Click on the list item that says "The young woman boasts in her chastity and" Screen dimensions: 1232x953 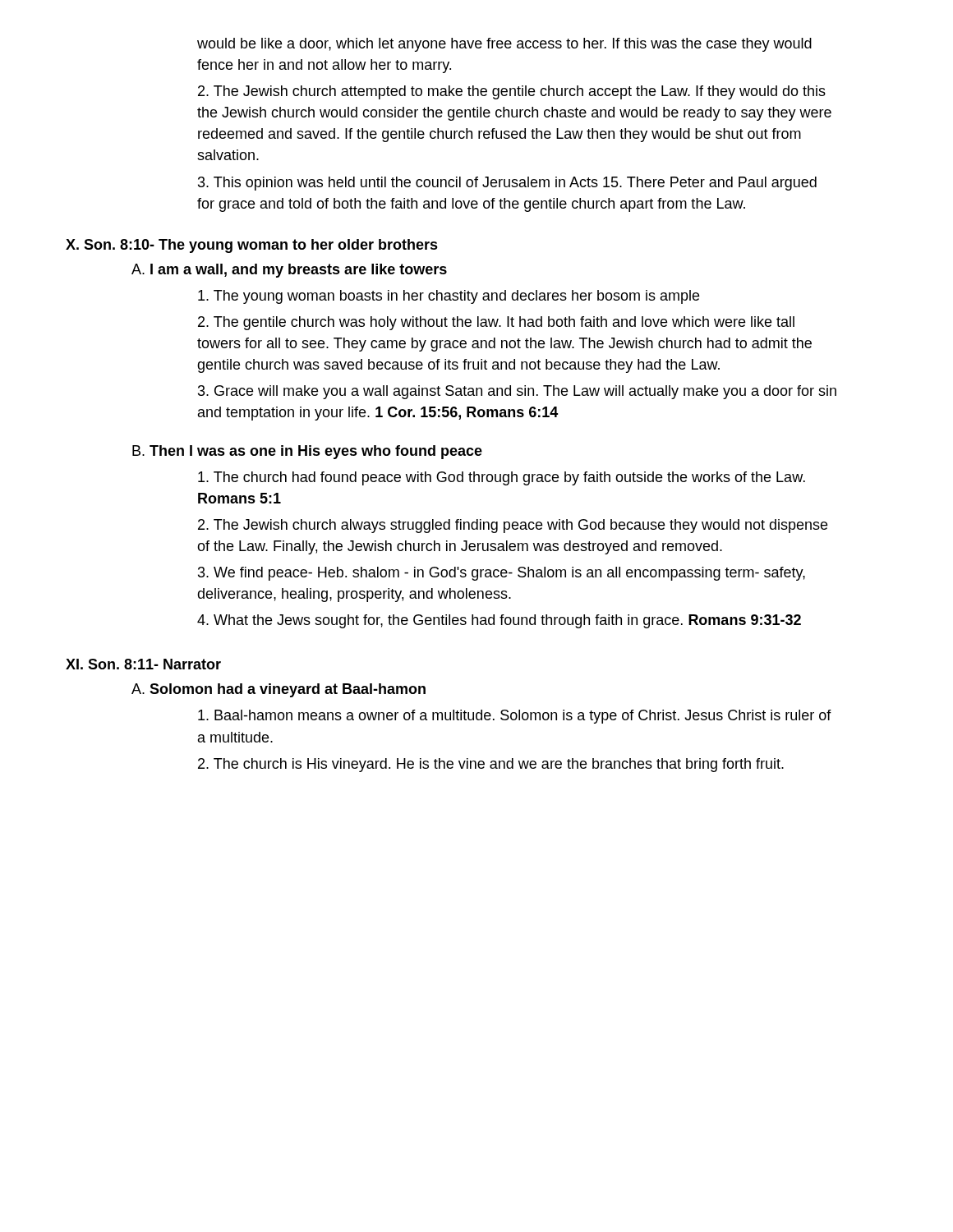(518, 296)
